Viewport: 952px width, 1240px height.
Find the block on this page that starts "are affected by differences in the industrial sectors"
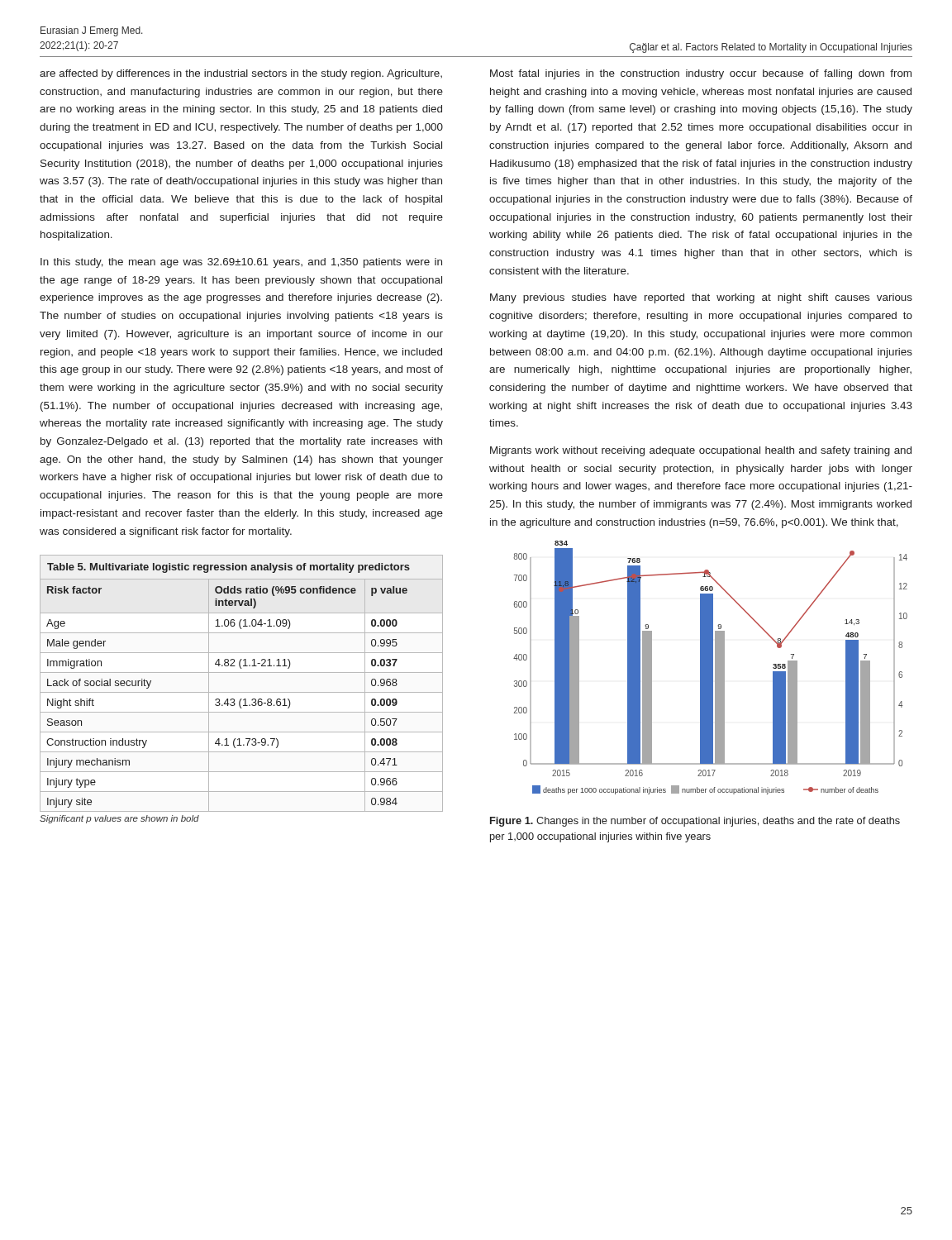[x=241, y=154]
